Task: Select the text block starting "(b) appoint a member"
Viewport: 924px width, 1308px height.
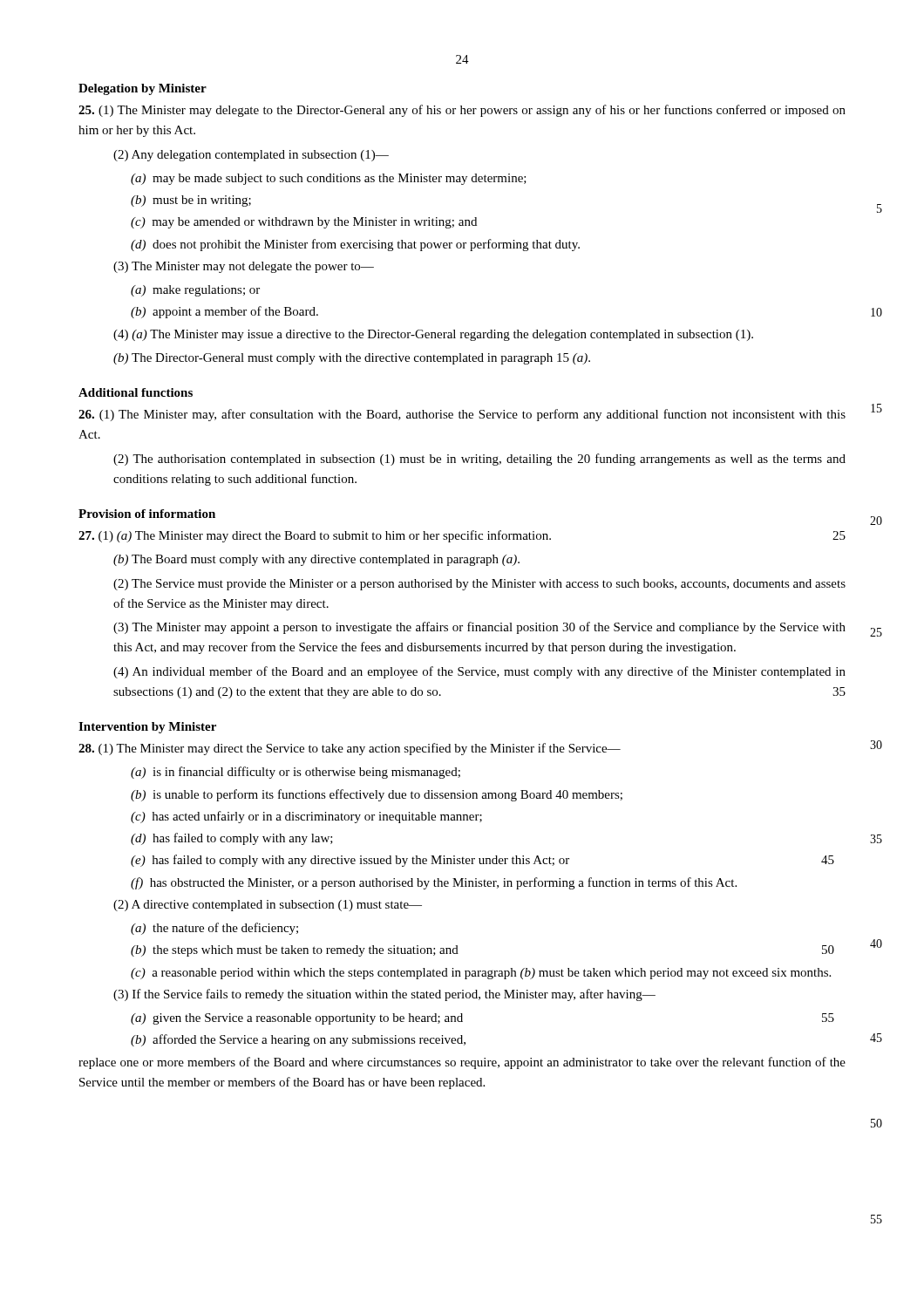Action: coord(225,312)
